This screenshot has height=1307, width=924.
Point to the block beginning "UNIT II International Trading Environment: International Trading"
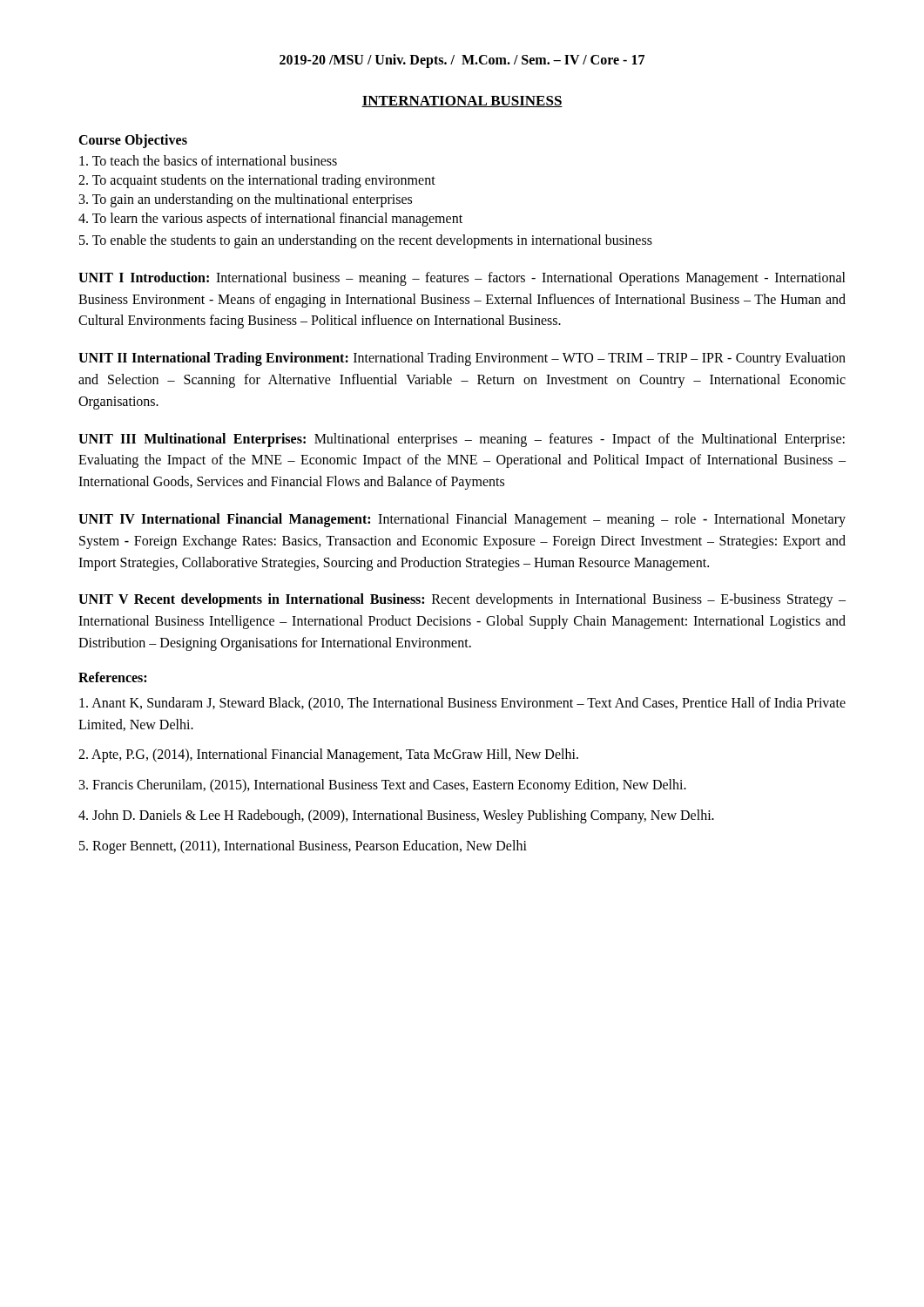pos(462,379)
